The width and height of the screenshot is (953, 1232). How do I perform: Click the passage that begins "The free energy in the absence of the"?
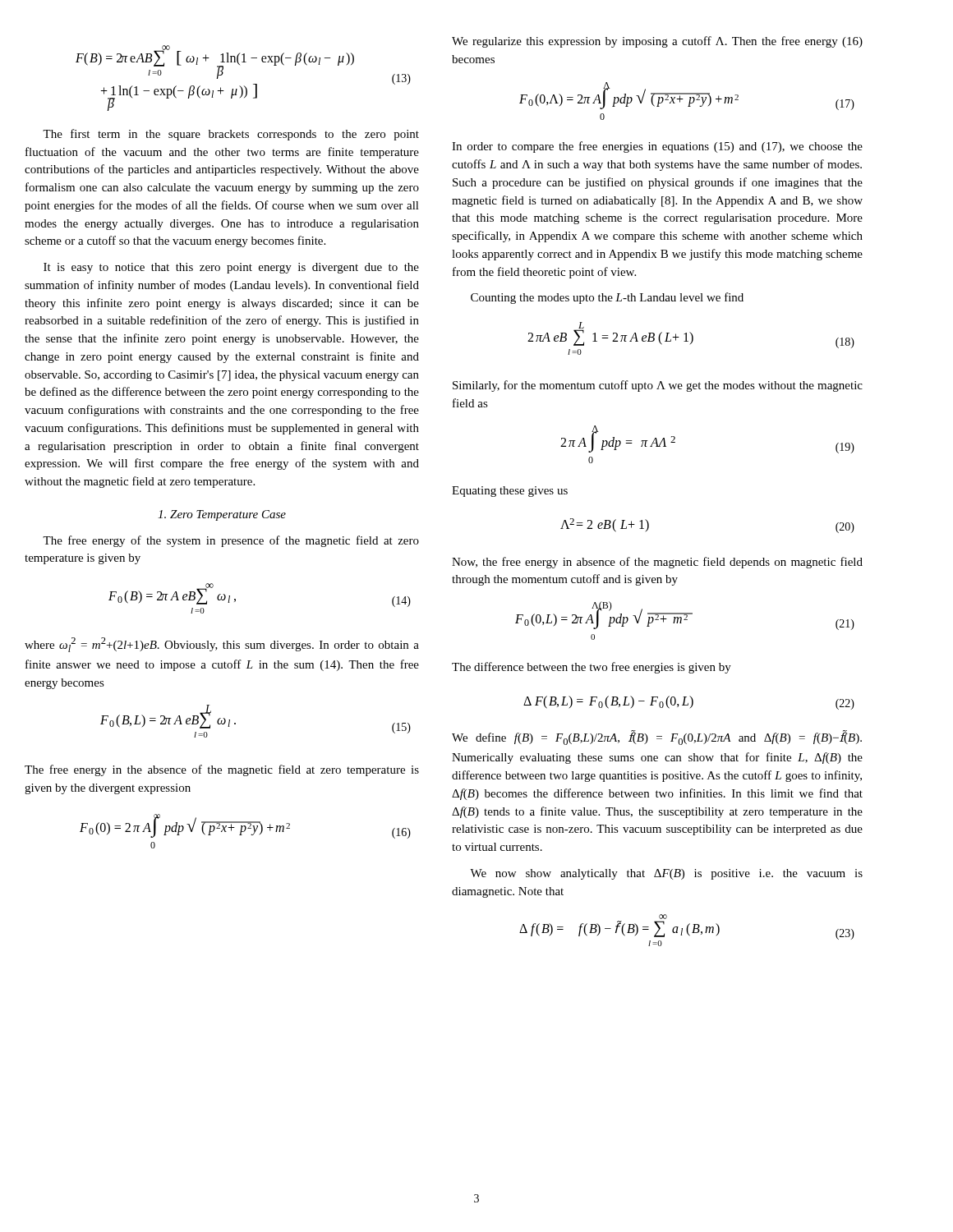click(x=222, y=779)
